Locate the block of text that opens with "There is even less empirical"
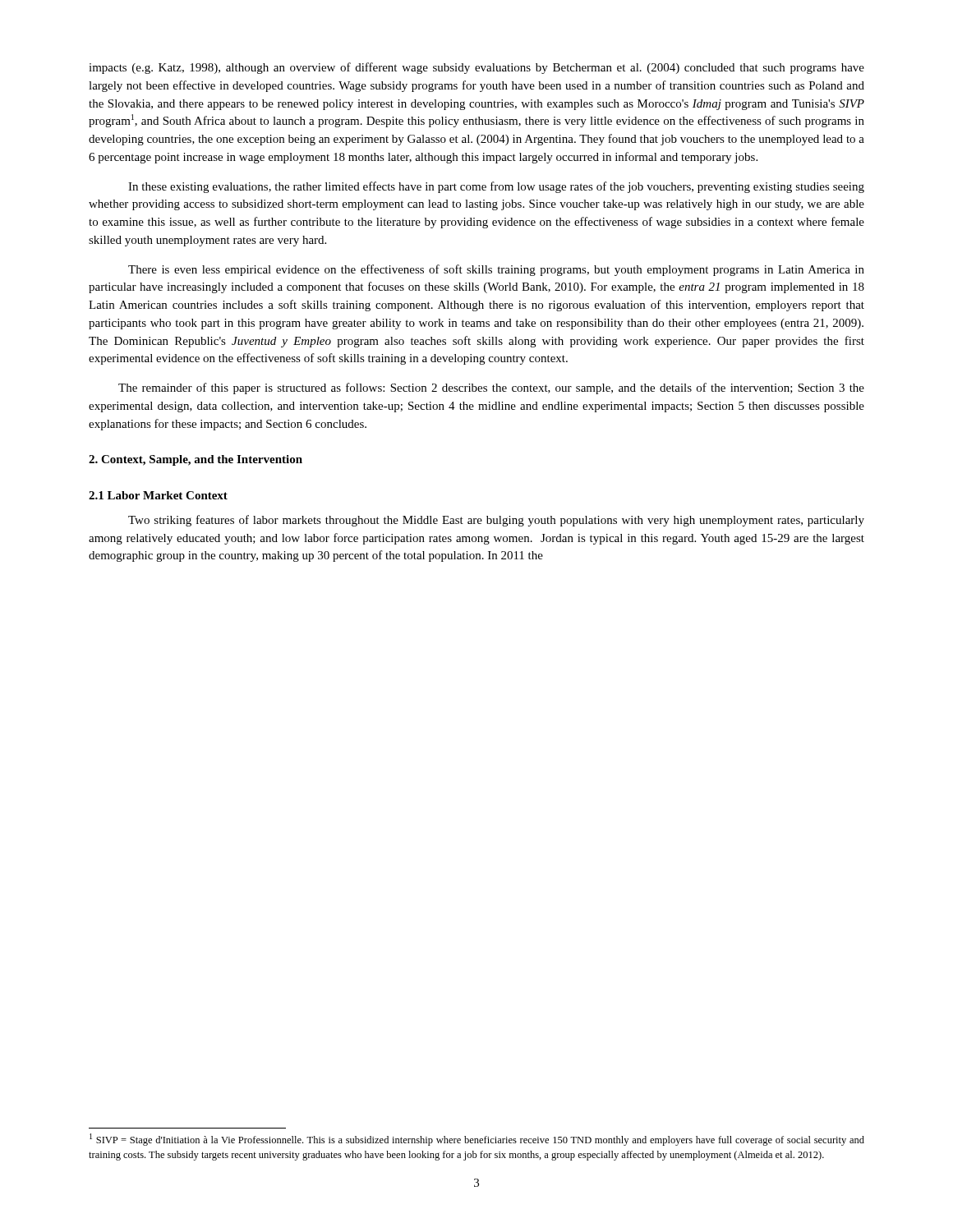 tap(476, 314)
